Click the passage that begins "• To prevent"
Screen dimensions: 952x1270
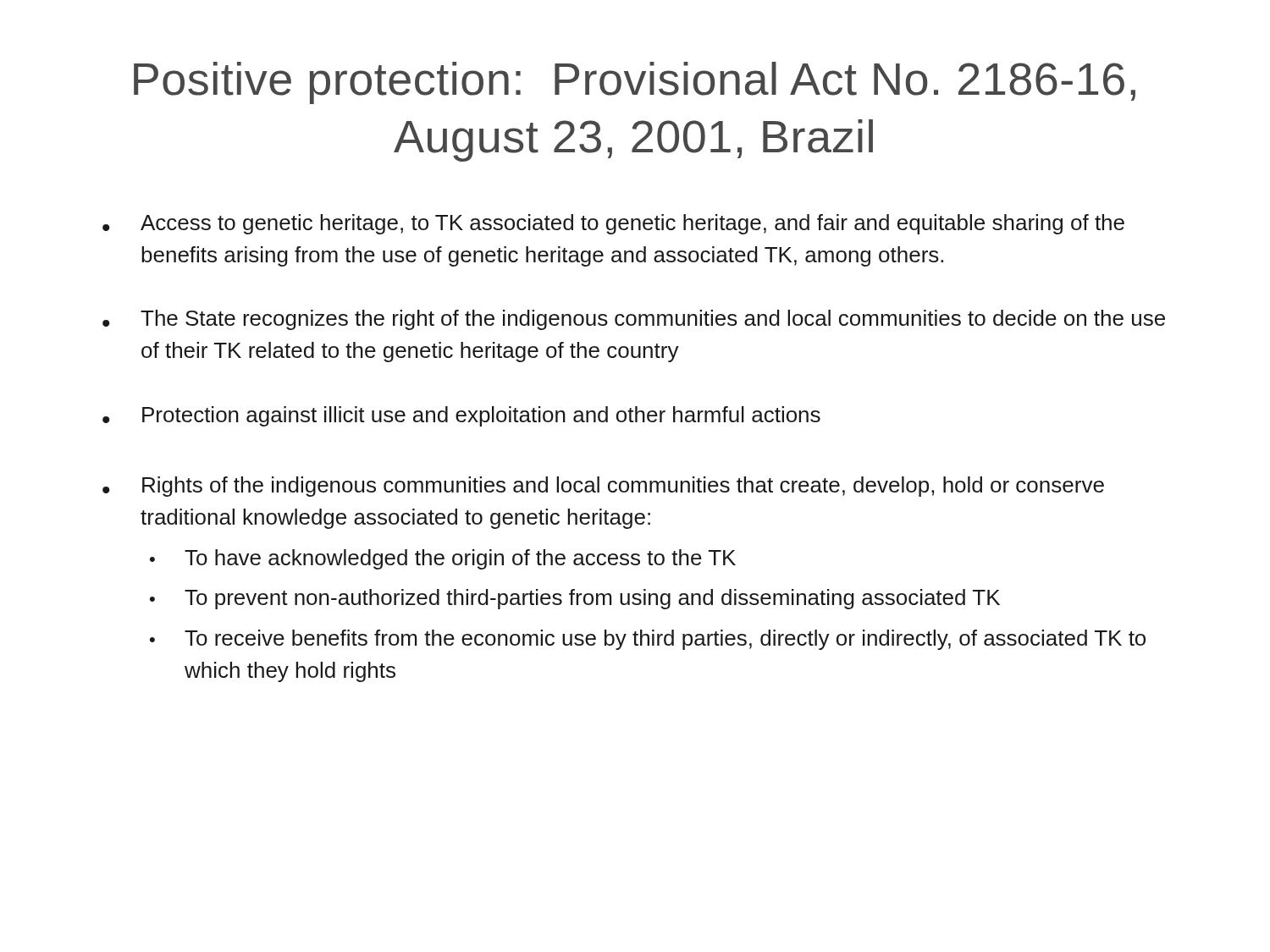[x=667, y=598]
